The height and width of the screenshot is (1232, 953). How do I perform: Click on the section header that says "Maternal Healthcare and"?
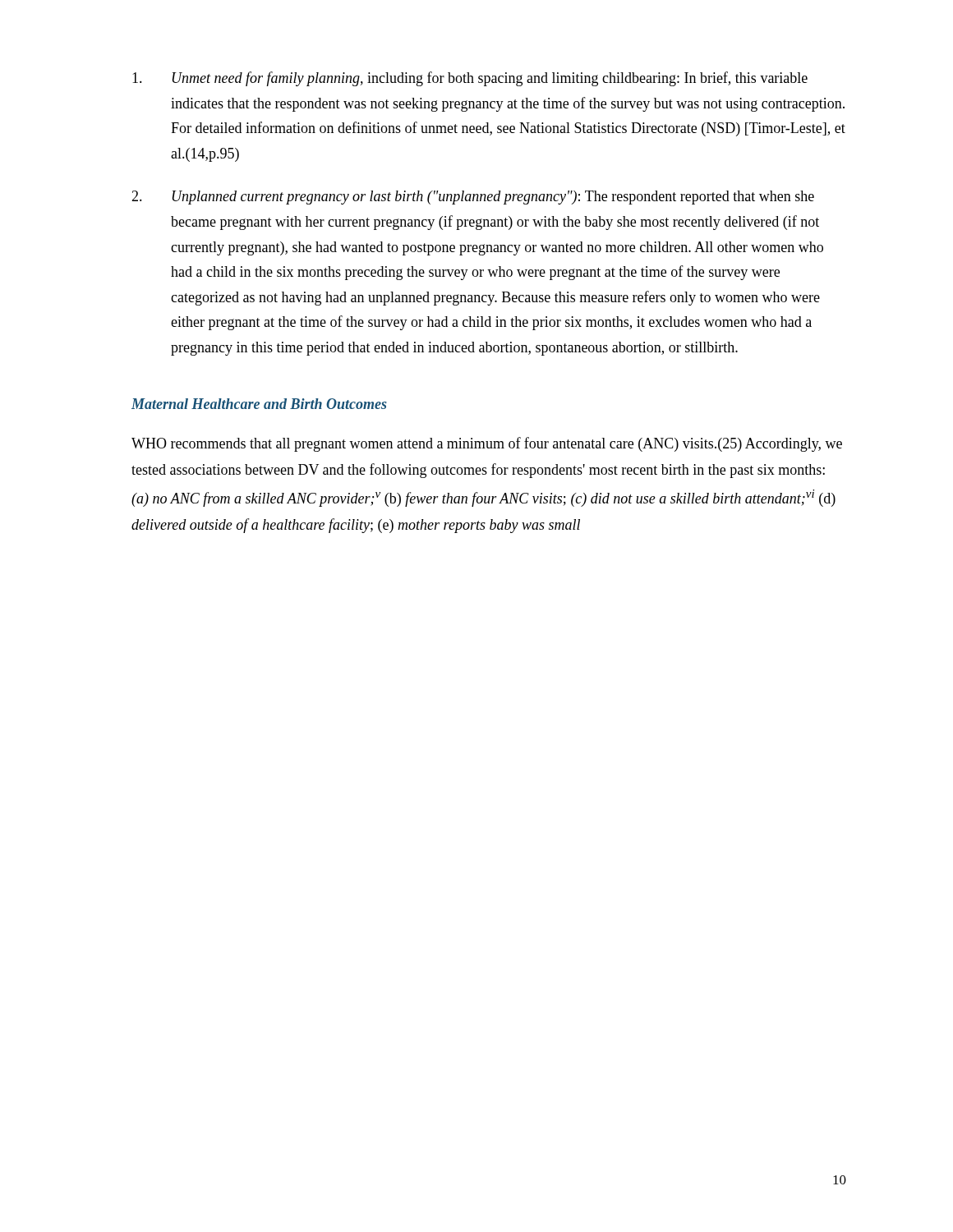[259, 404]
